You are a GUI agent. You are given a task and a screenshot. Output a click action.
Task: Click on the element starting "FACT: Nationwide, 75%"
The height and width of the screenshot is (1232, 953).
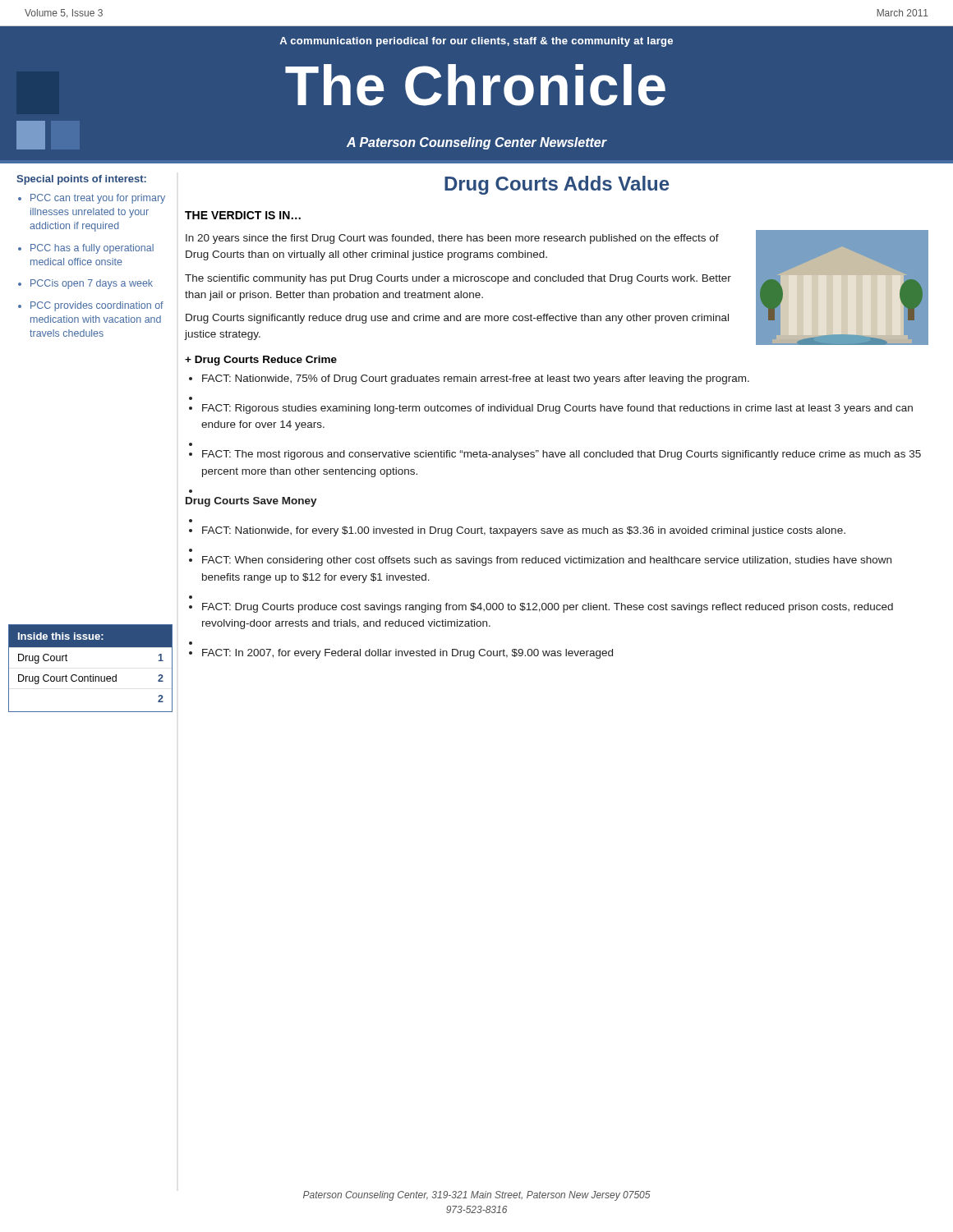(x=476, y=378)
